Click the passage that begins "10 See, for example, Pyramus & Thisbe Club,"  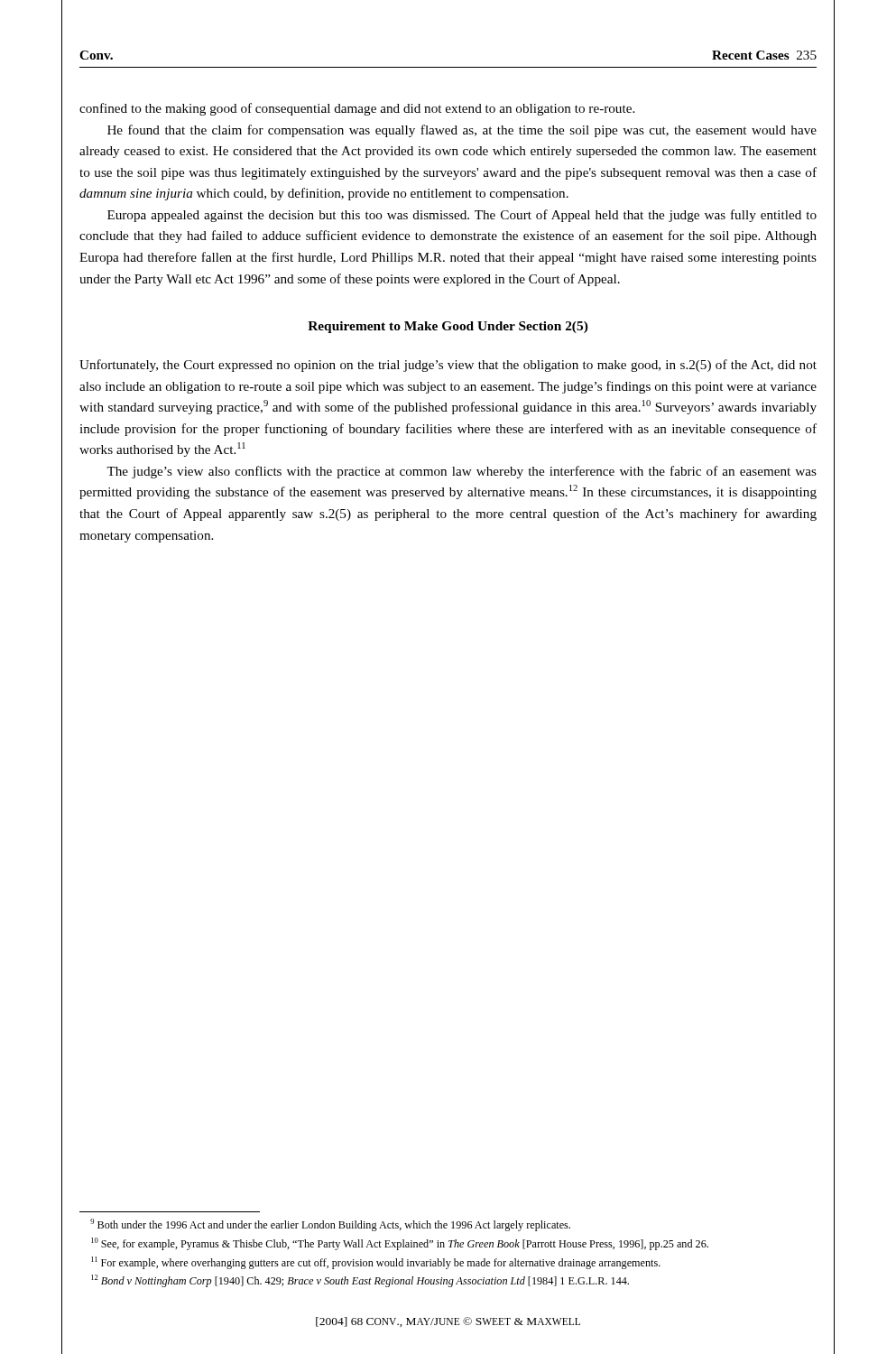(394, 1243)
